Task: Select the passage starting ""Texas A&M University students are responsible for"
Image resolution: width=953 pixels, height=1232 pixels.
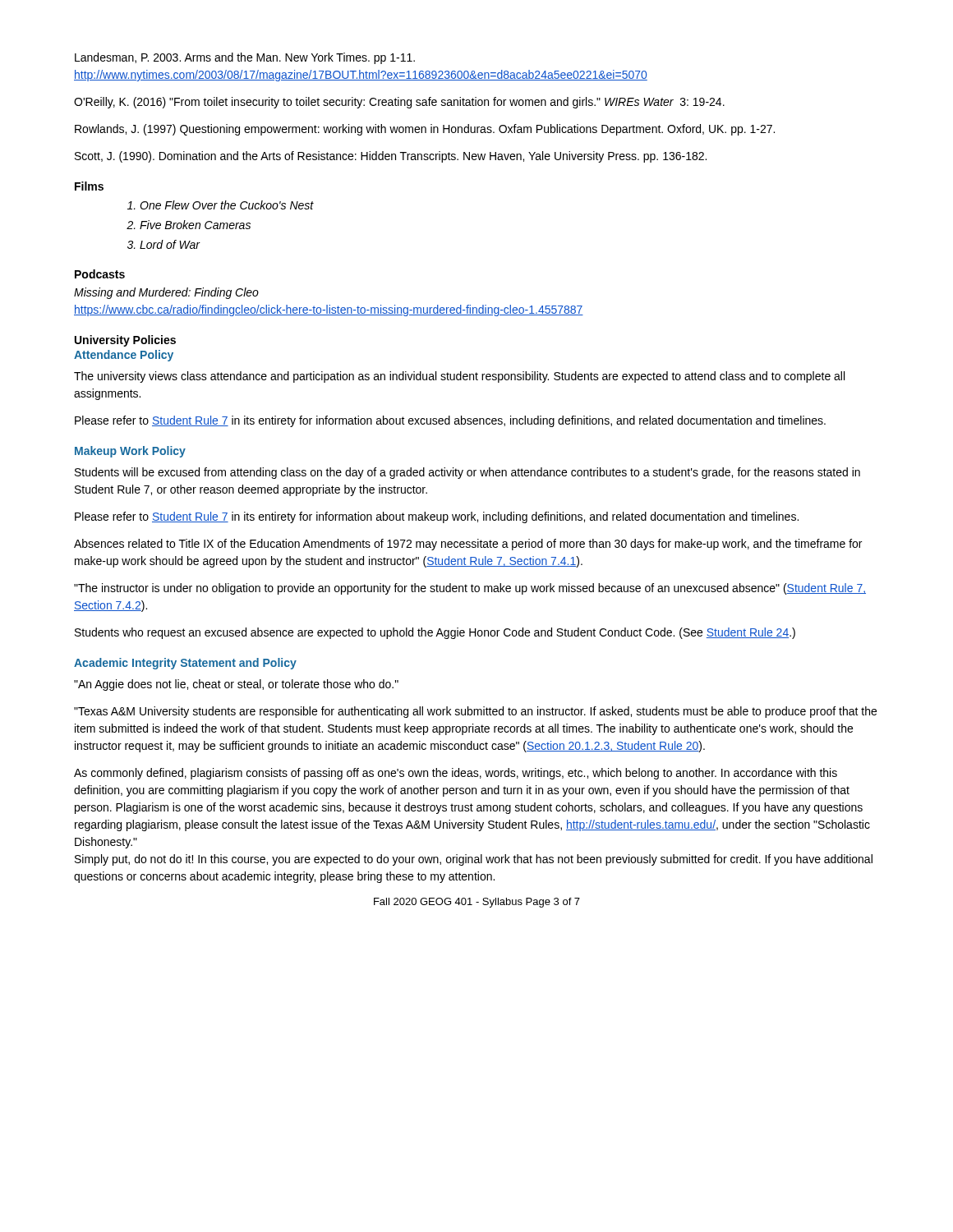Action: (476, 729)
